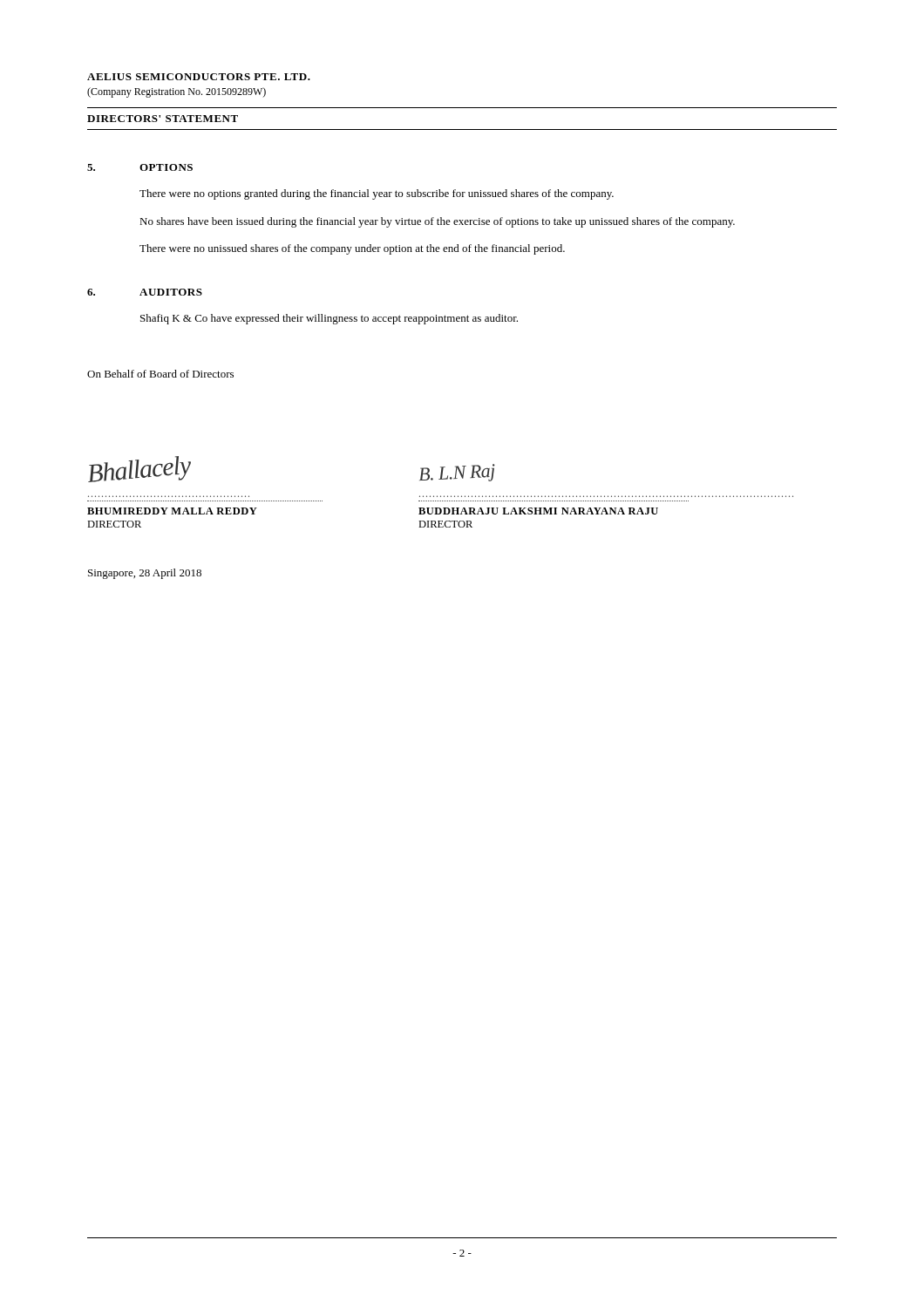
Task: Locate the text block starting "BUDDHARAJU LAKSHMI NARAYANA RAJU"
Action: point(558,518)
